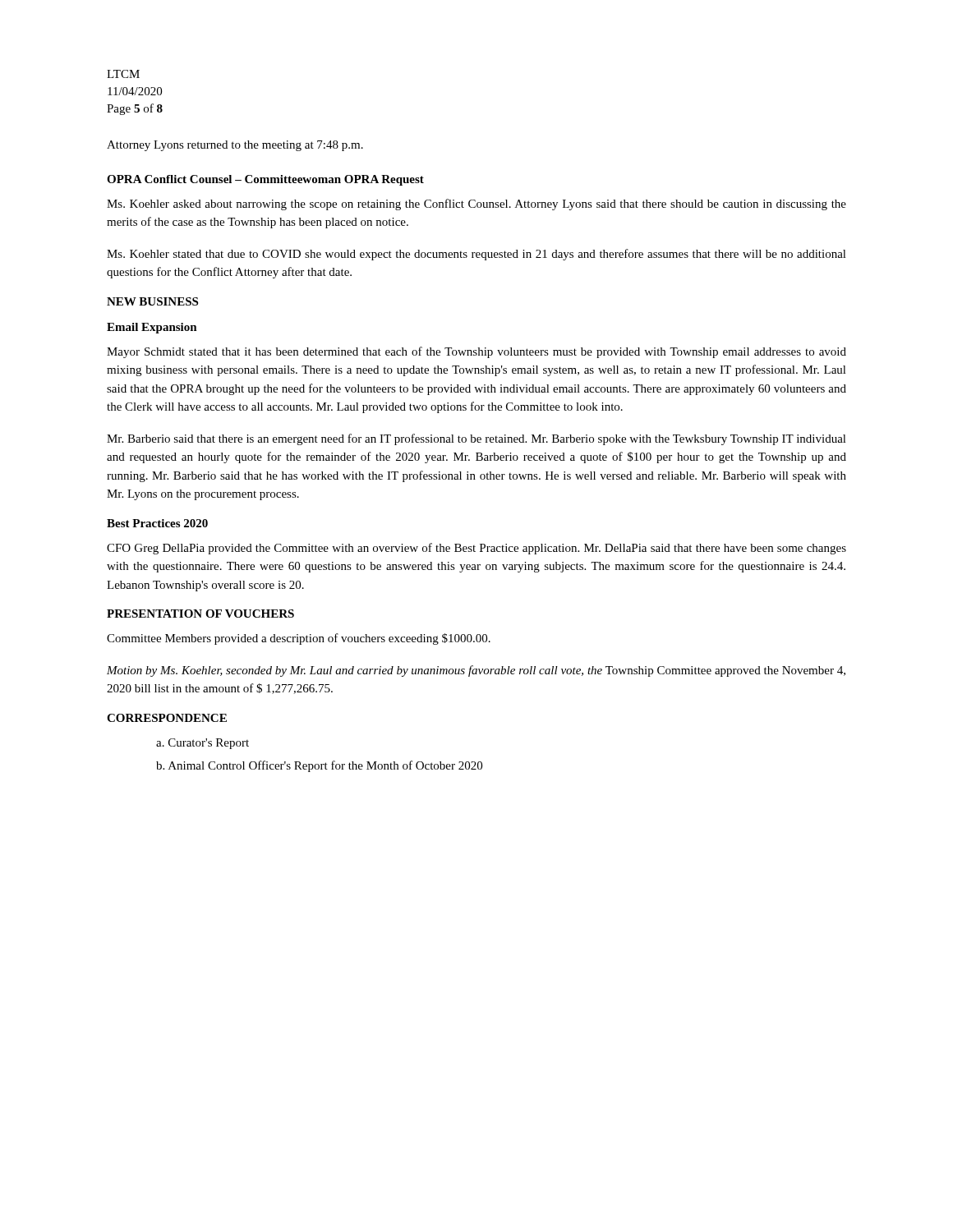Where does it say "Email Expansion"?
The height and width of the screenshot is (1232, 953).
pos(152,326)
